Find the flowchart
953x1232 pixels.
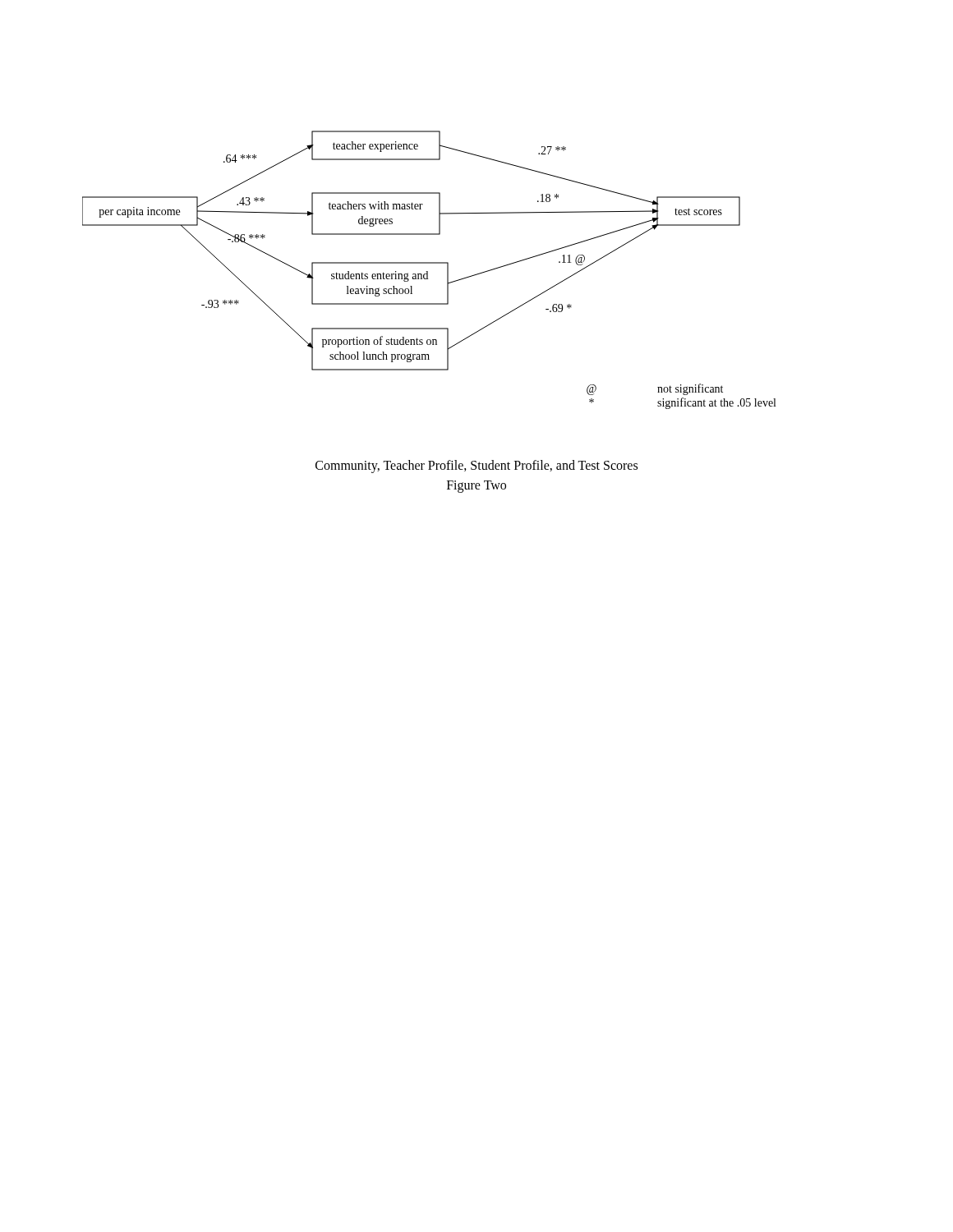click(460, 238)
